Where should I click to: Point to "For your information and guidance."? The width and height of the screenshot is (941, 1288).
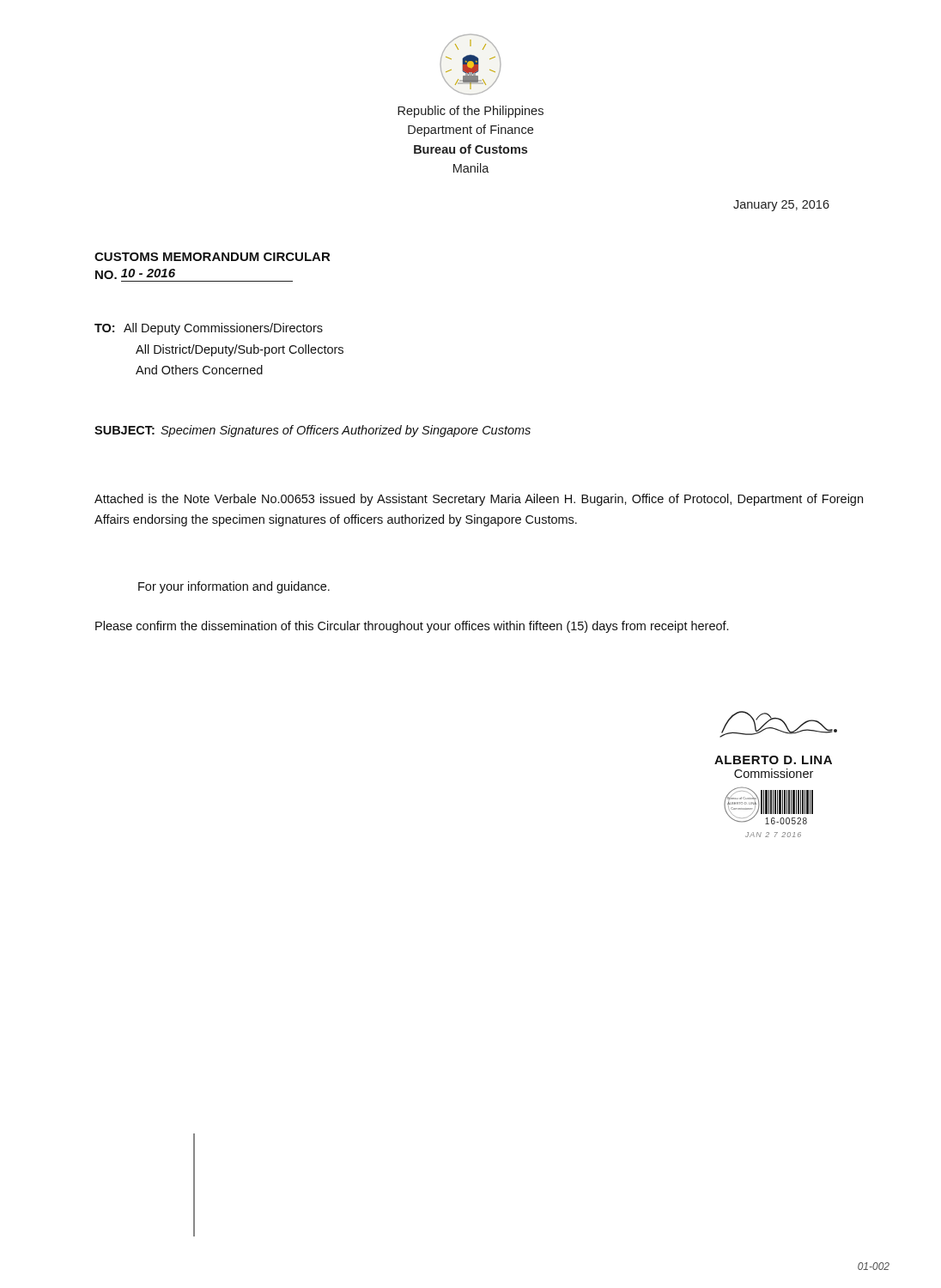click(234, 586)
